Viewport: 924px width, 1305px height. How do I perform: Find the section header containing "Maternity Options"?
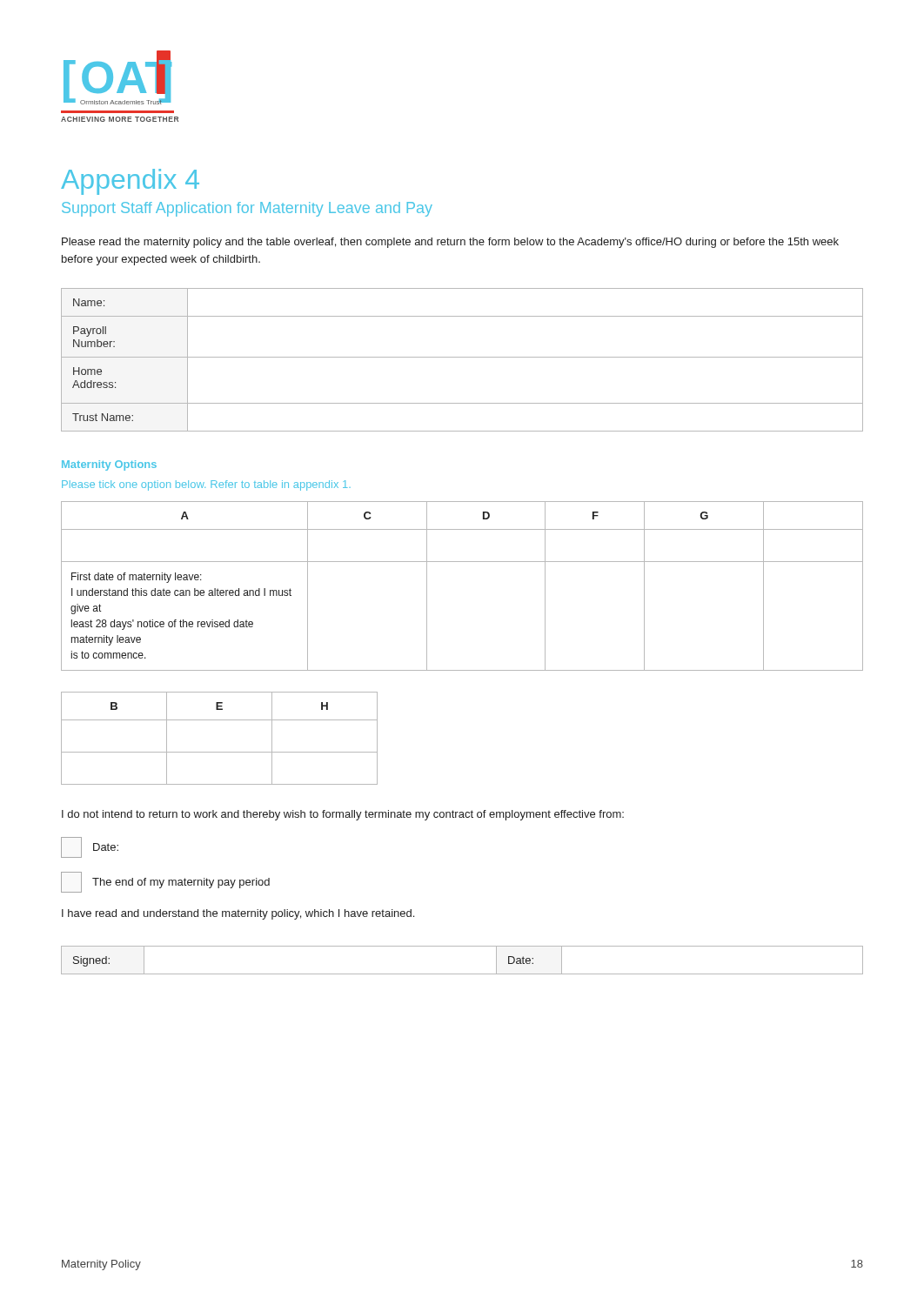click(109, 464)
